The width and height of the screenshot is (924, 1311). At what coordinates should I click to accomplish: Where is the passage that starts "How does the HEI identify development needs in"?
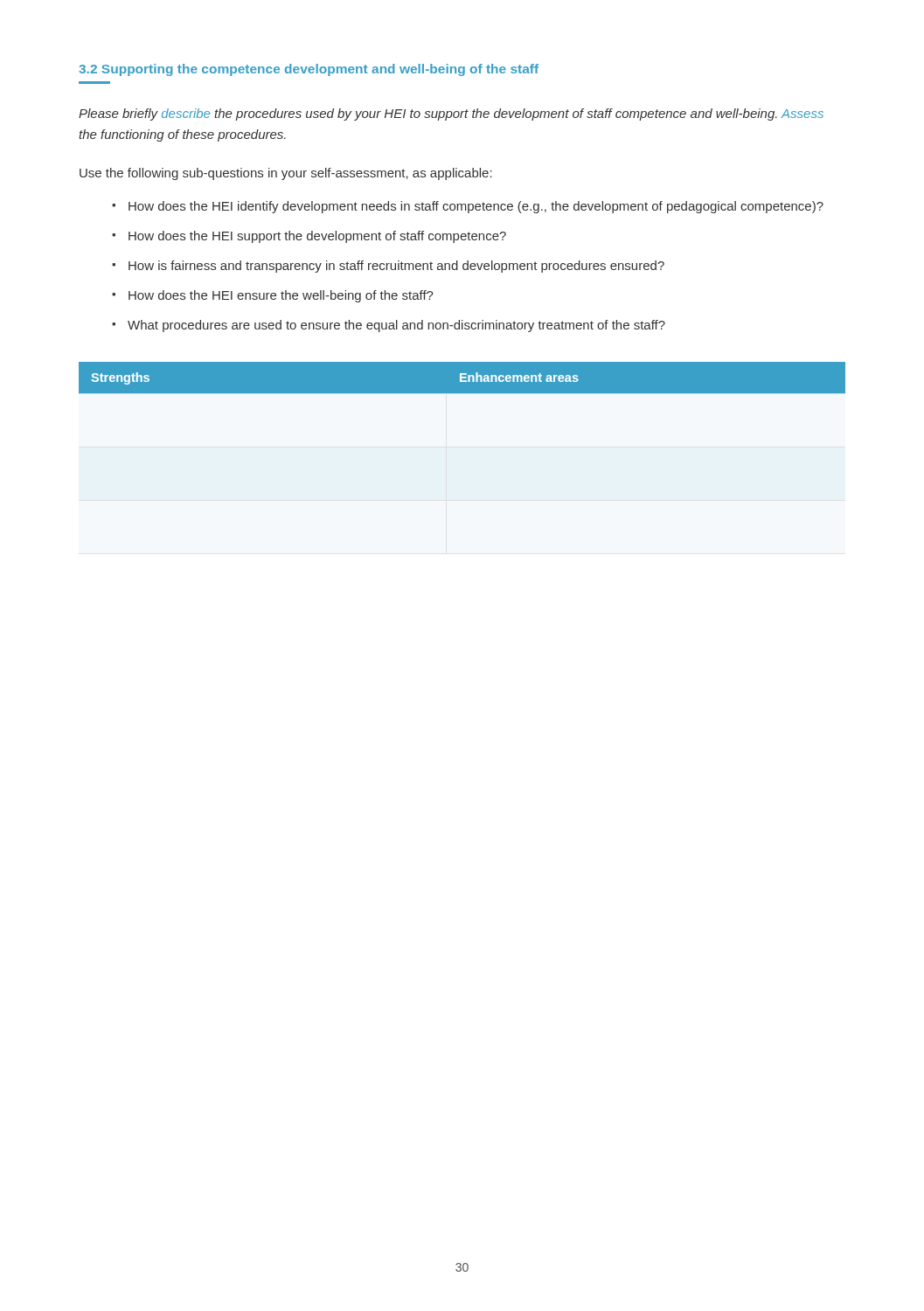pos(476,206)
